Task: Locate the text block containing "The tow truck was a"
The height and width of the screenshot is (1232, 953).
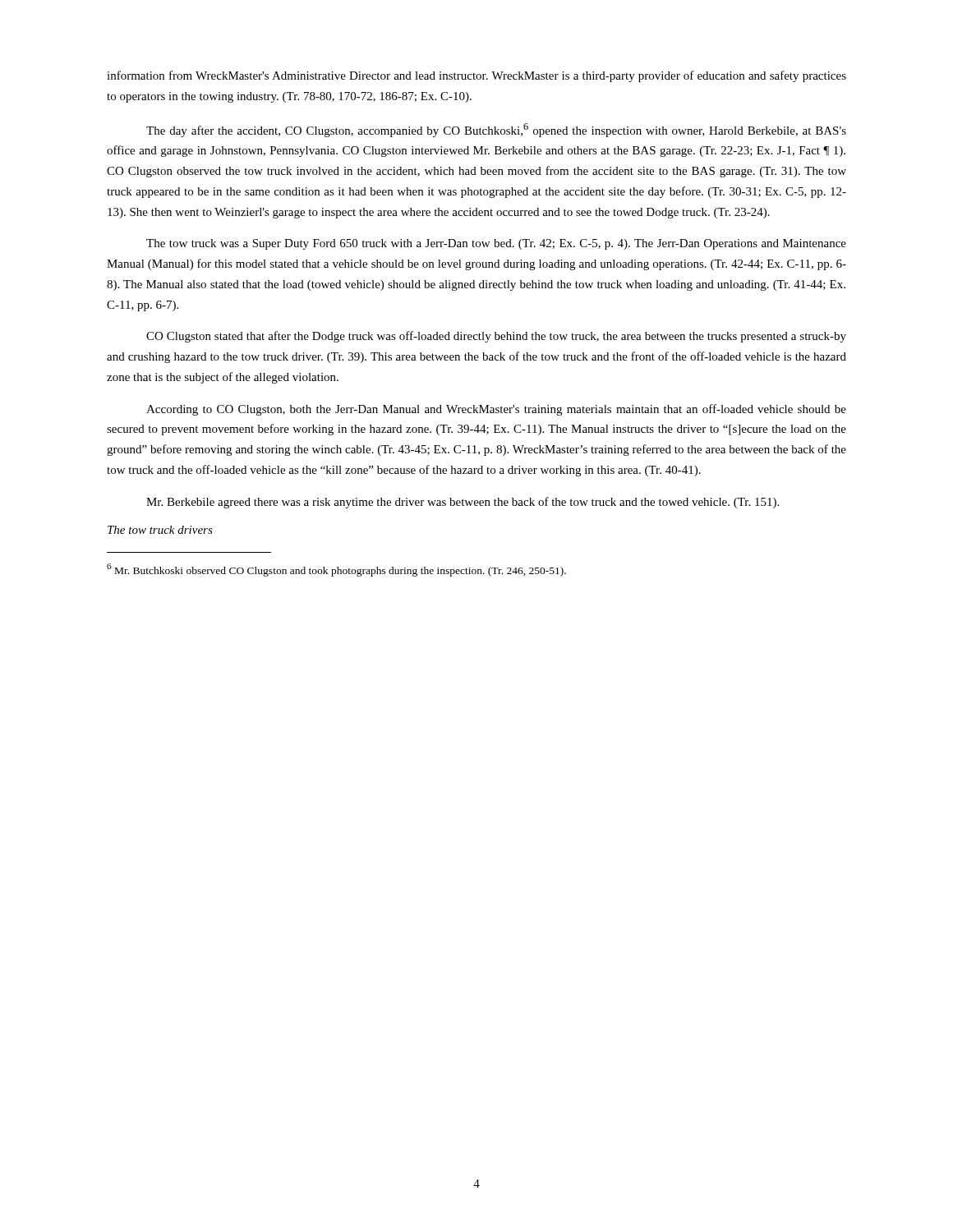Action: pos(476,274)
